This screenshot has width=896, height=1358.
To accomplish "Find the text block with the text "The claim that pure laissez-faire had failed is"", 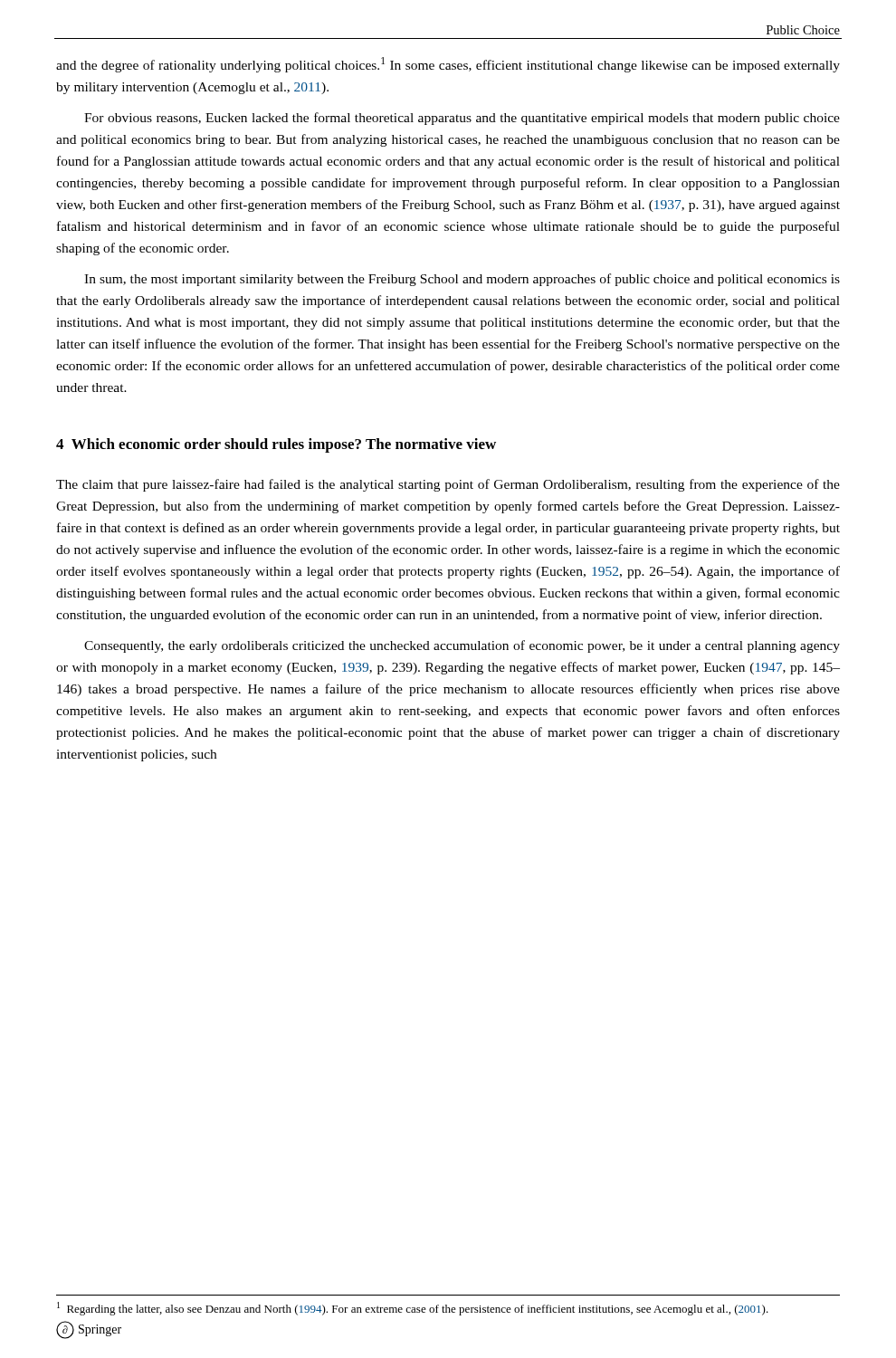I will pos(448,549).
